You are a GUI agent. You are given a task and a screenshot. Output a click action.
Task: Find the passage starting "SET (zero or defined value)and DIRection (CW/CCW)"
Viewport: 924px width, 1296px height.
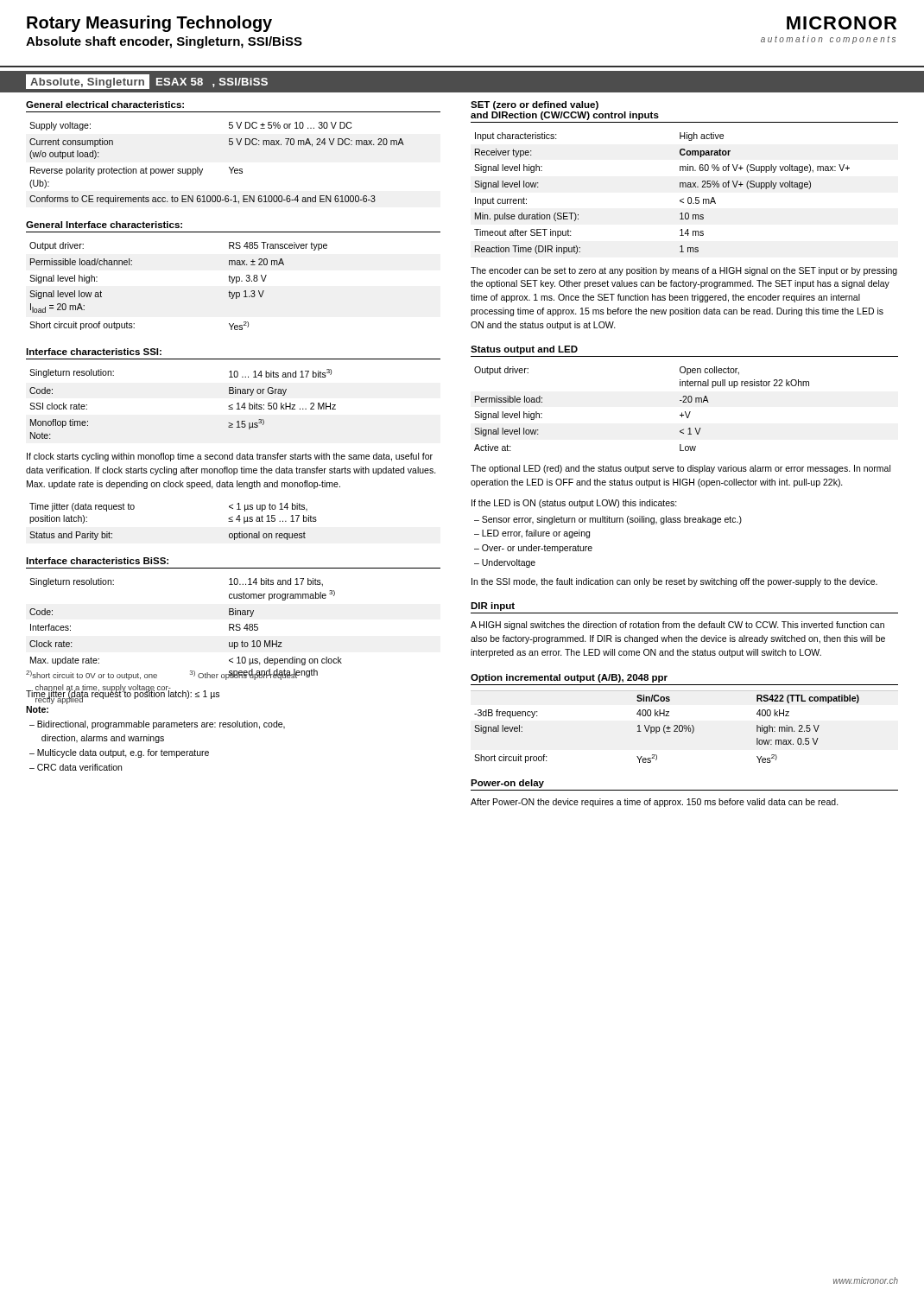(x=565, y=110)
